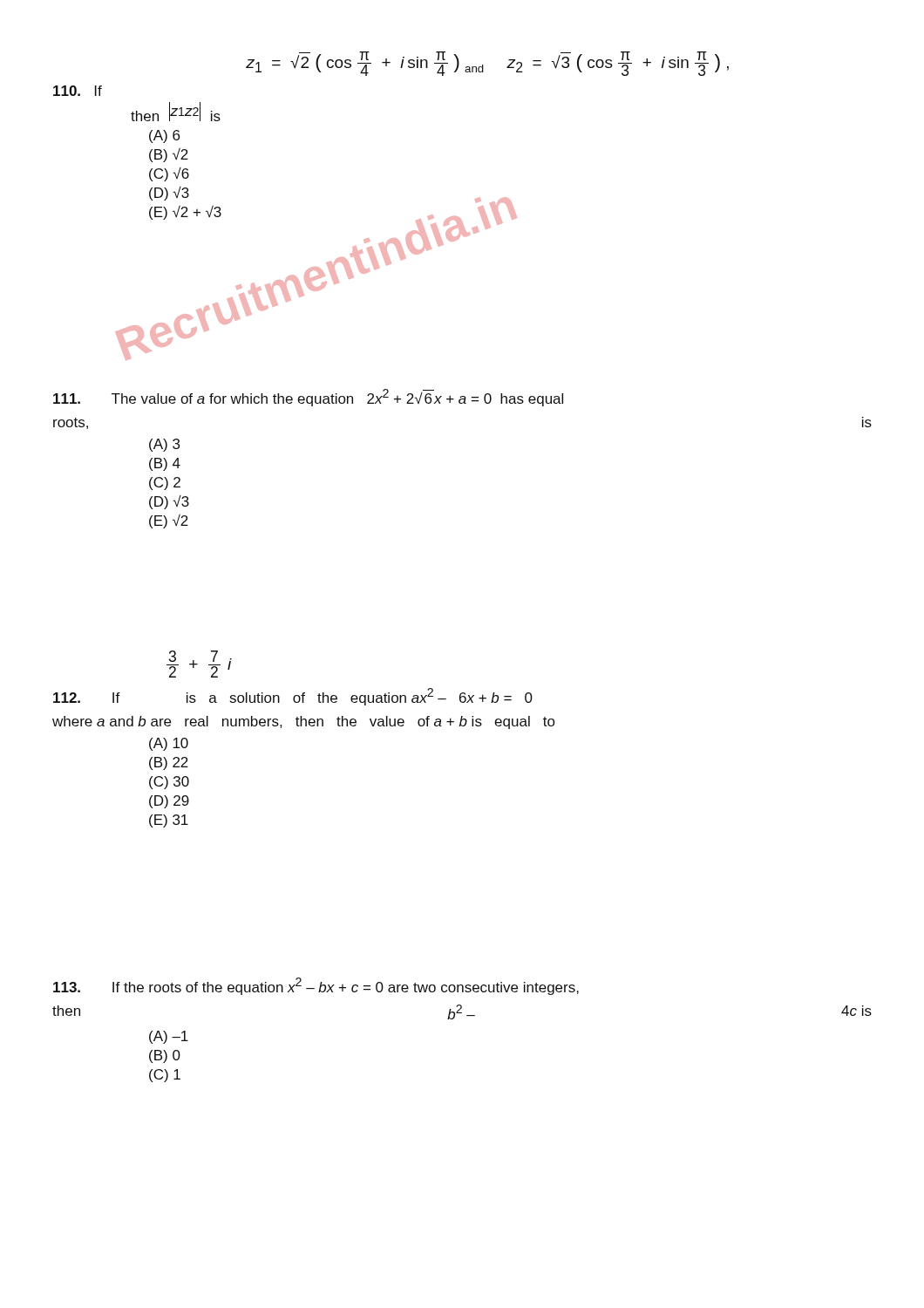Find the formula on this page that starts "z1 = √2 ( cos π4 +"
The image size is (924, 1308).
pyautogui.click(x=488, y=64)
